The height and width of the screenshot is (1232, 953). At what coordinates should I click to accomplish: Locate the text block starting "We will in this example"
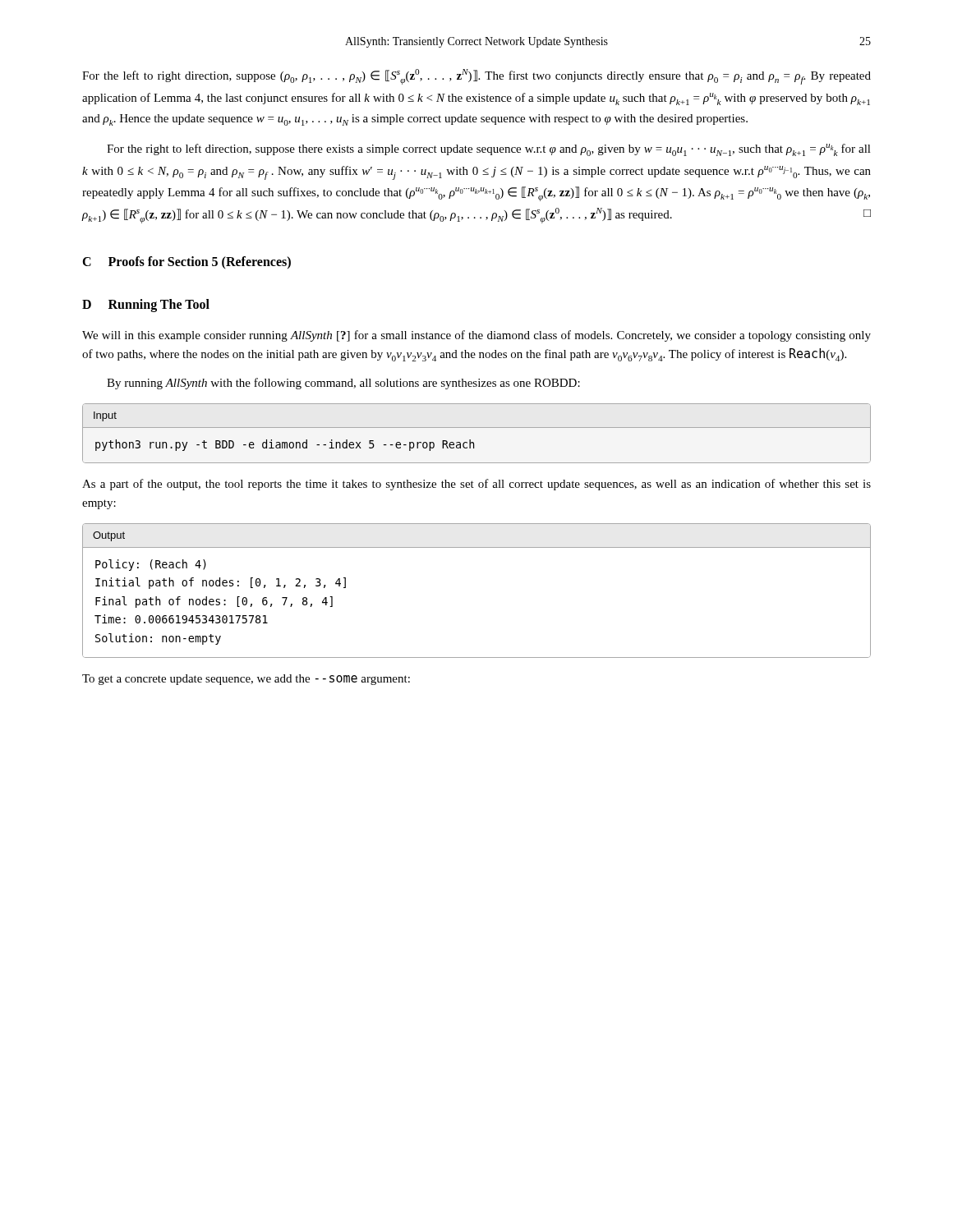476,346
